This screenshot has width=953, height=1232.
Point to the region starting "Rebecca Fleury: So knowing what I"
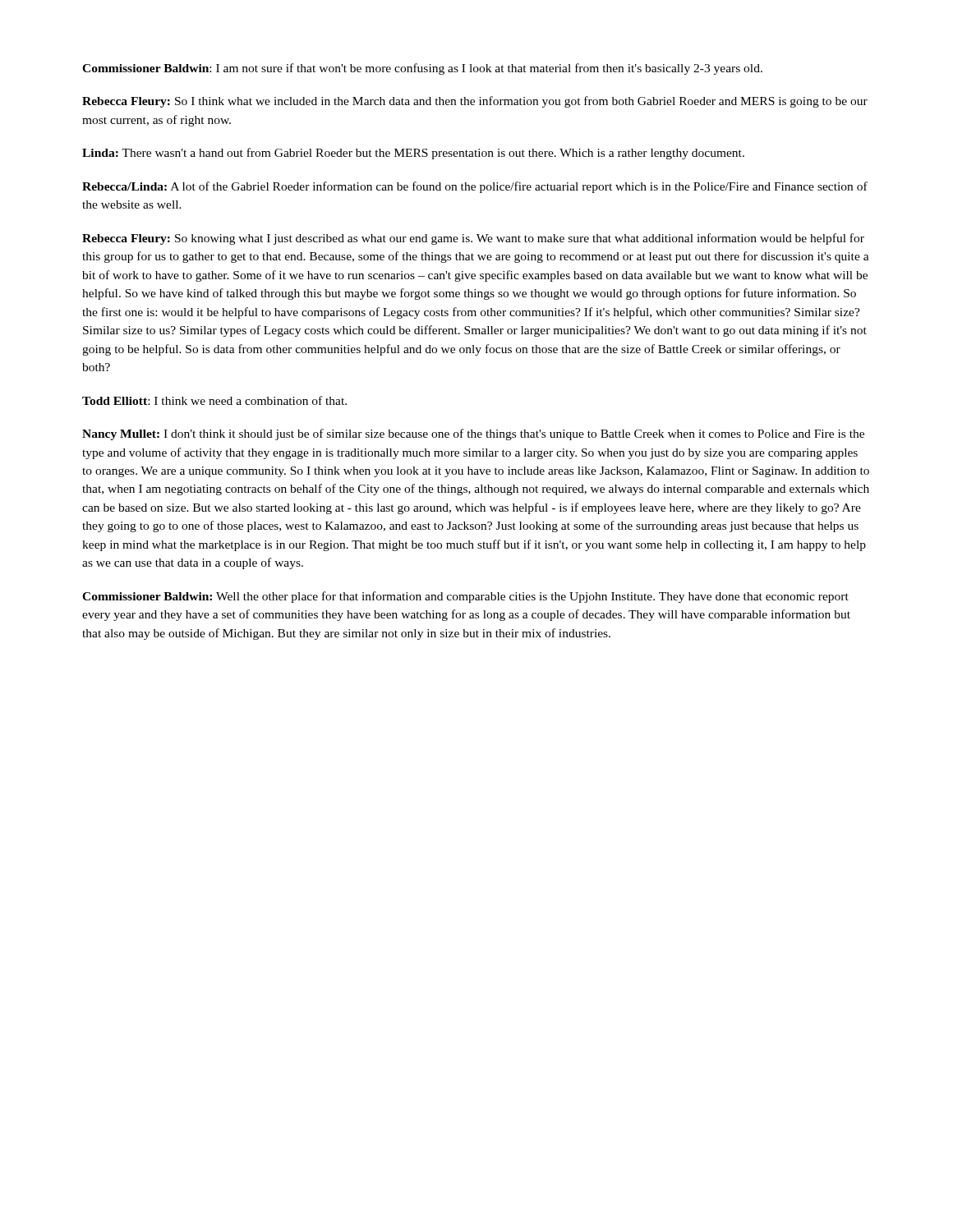(475, 302)
